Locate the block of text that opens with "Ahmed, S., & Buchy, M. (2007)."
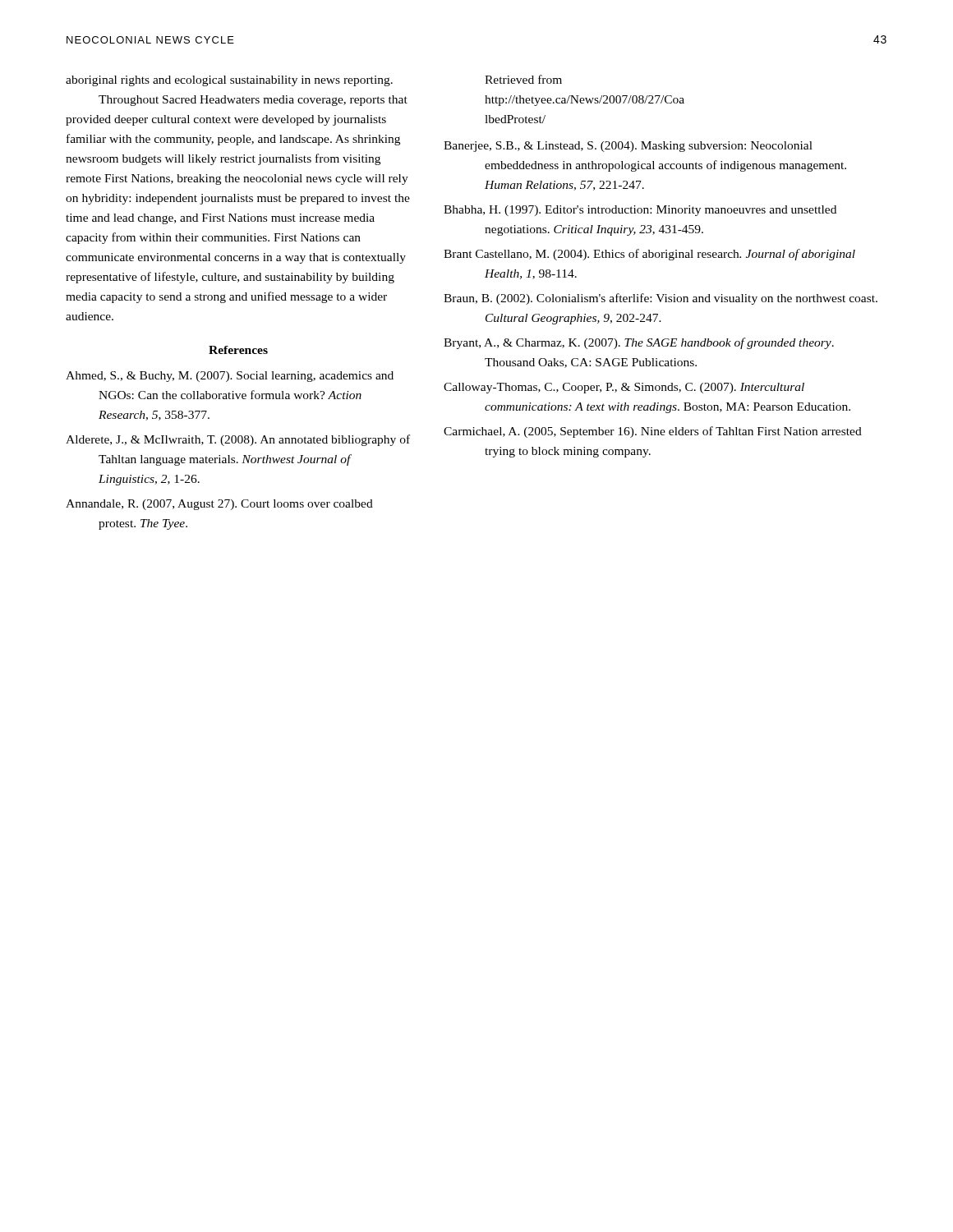The image size is (953, 1232). pyautogui.click(x=230, y=395)
